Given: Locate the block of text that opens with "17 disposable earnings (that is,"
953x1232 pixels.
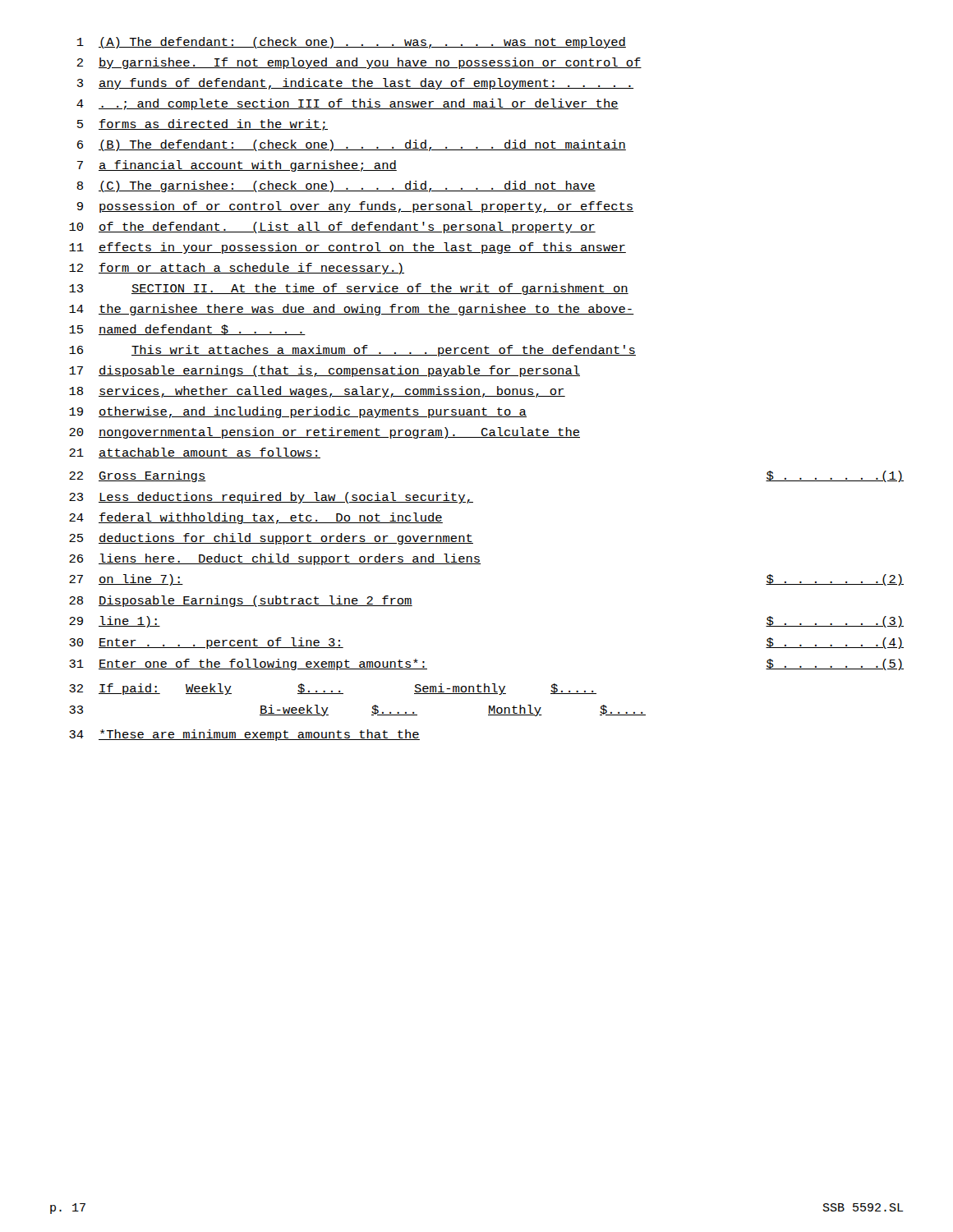Looking at the screenshot, I should point(476,371).
